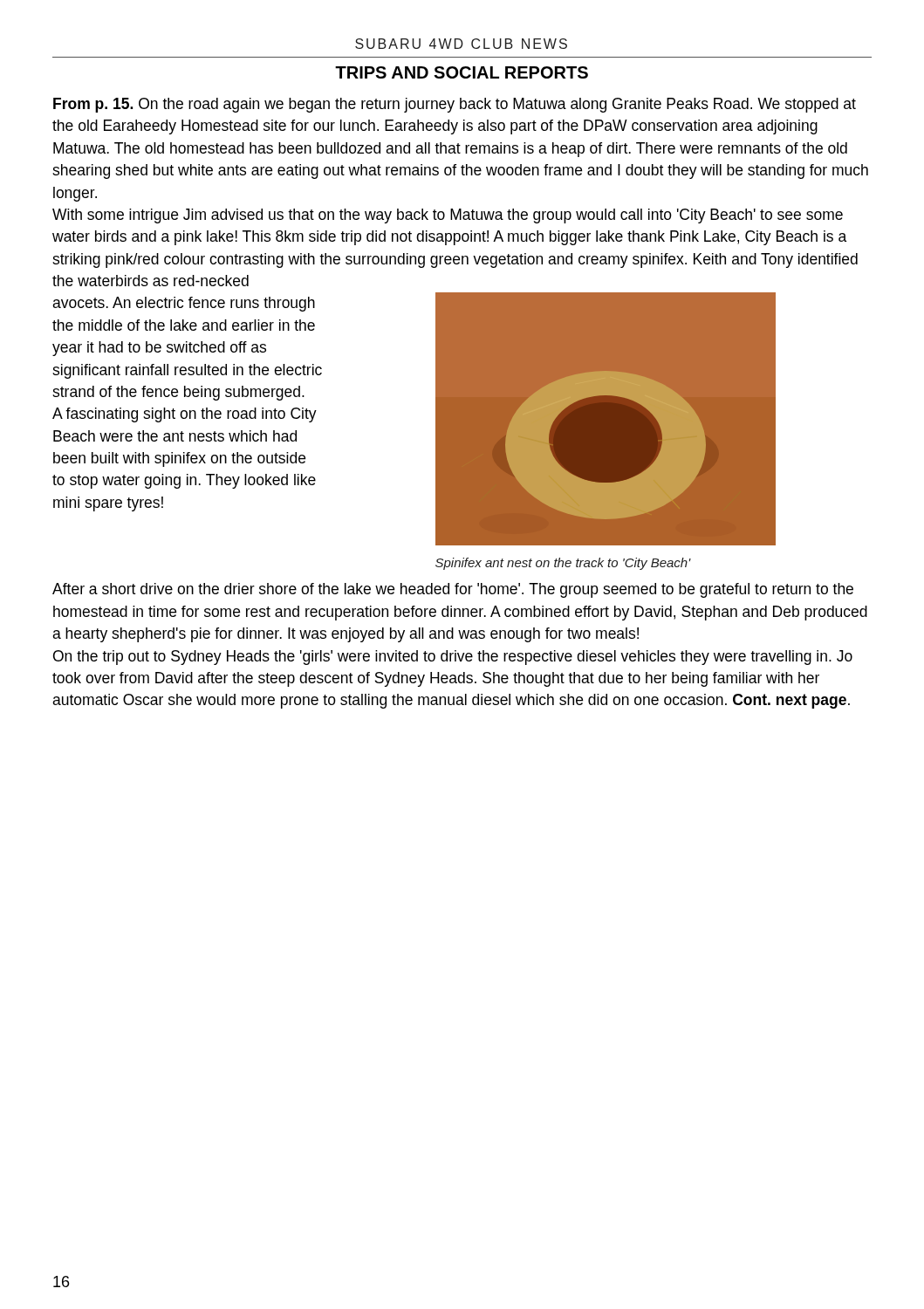Point to the element starting "Spinifex ant nest on the track to 'City"
The image size is (924, 1309).
click(563, 563)
